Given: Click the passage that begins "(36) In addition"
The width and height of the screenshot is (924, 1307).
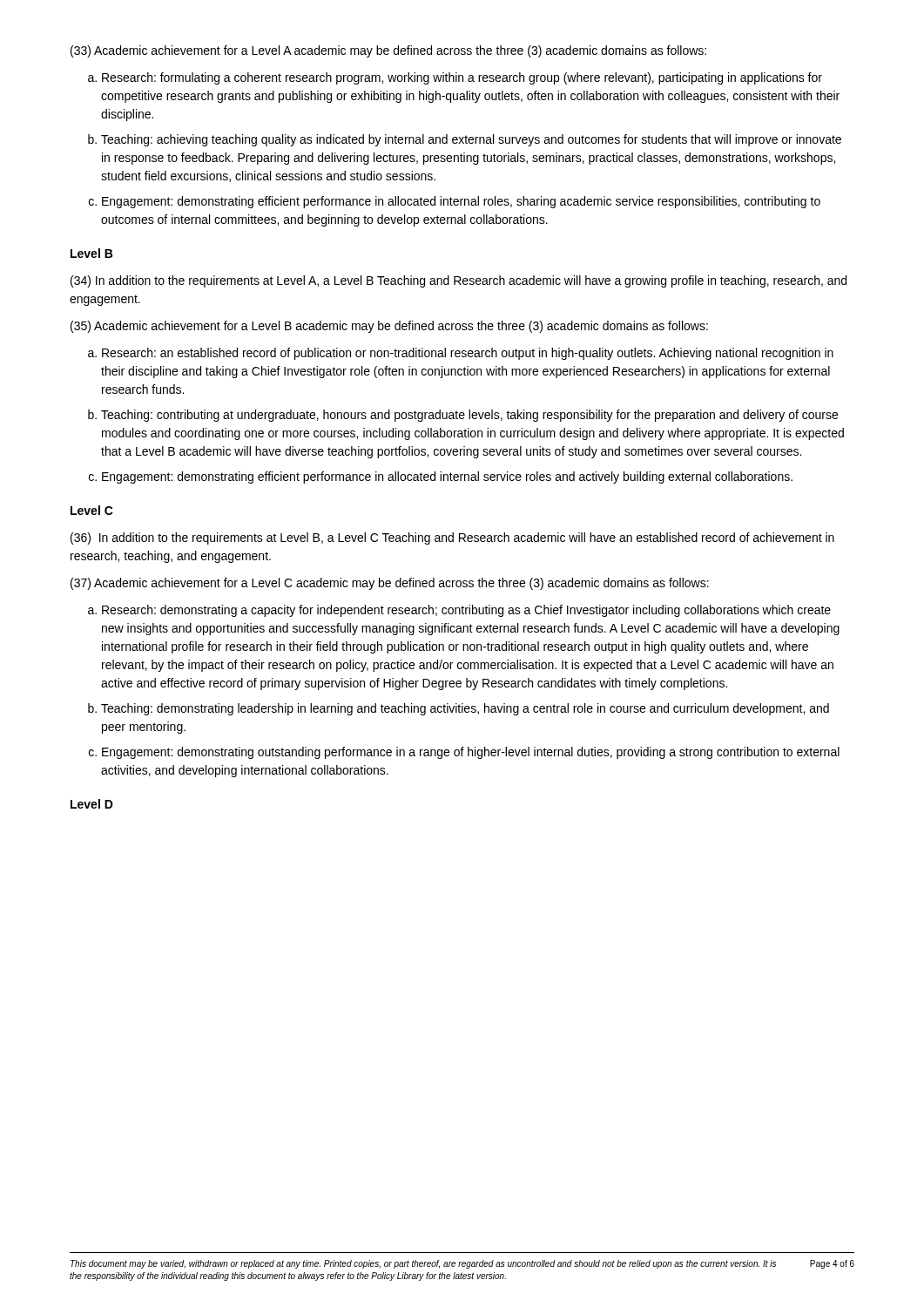Looking at the screenshot, I should pyautogui.click(x=462, y=547).
